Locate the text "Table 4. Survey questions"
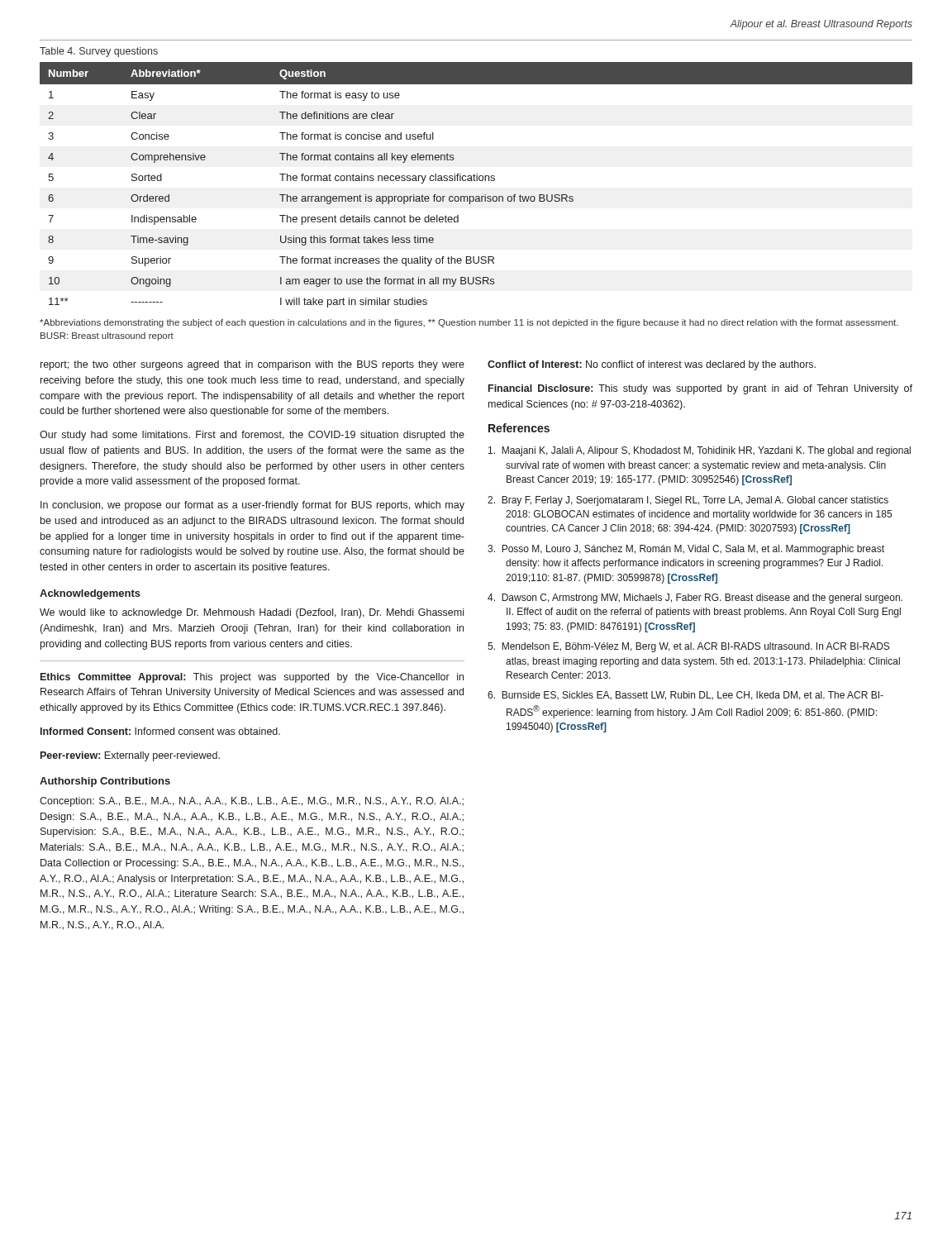The height and width of the screenshot is (1240, 952). (99, 51)
